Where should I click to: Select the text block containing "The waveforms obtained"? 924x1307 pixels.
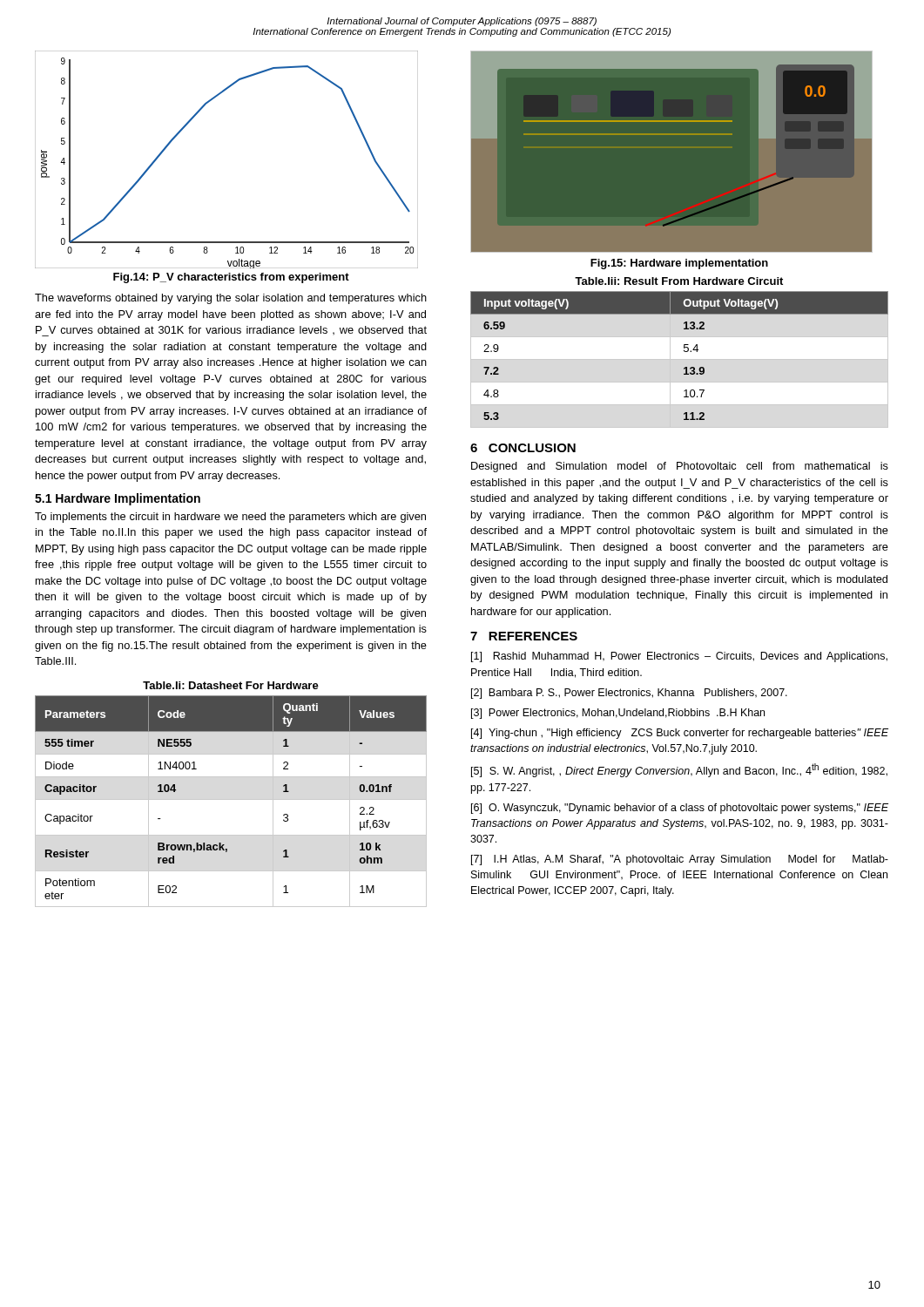231,386
